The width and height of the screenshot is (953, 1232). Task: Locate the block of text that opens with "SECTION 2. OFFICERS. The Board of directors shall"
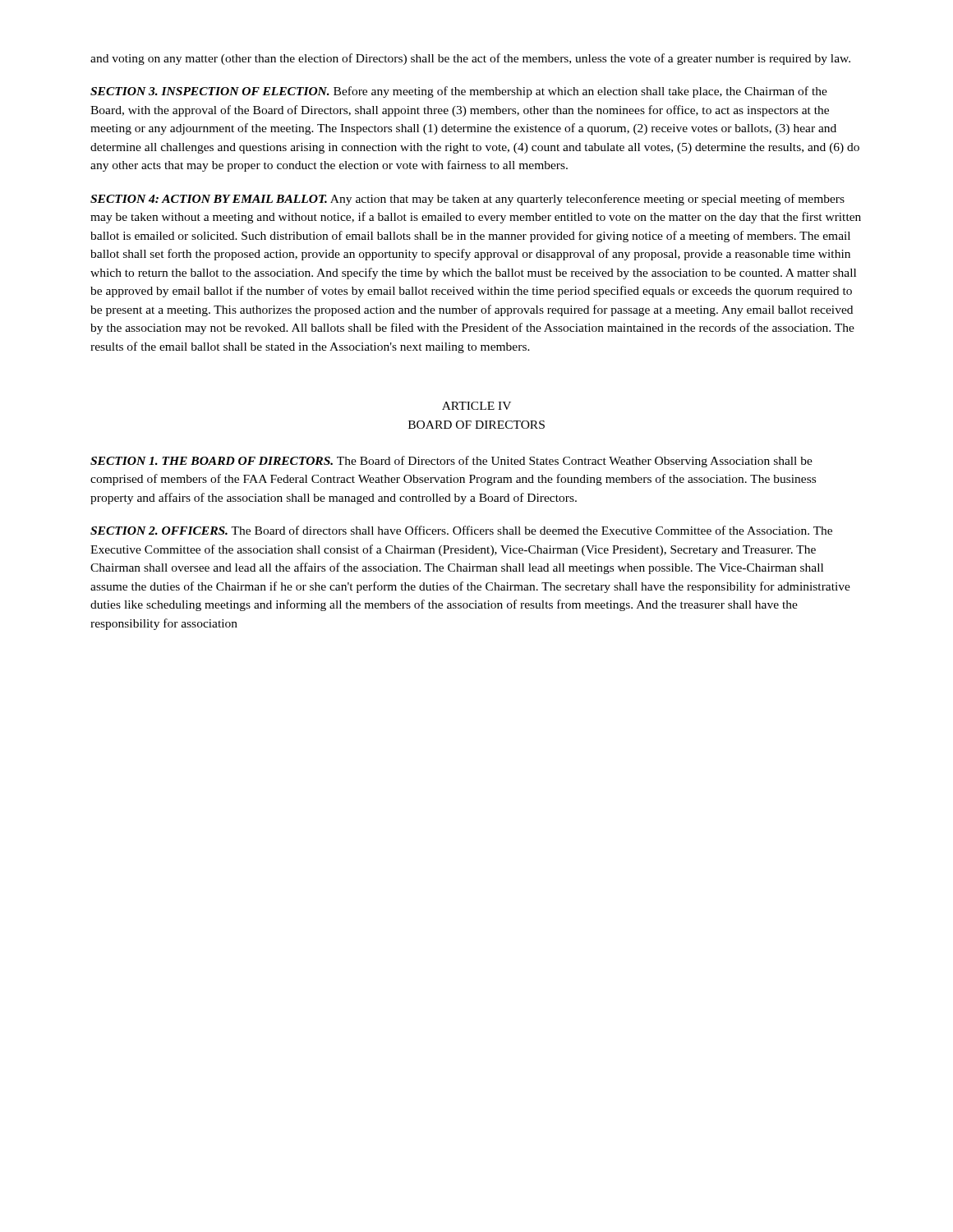pos(470,577)
